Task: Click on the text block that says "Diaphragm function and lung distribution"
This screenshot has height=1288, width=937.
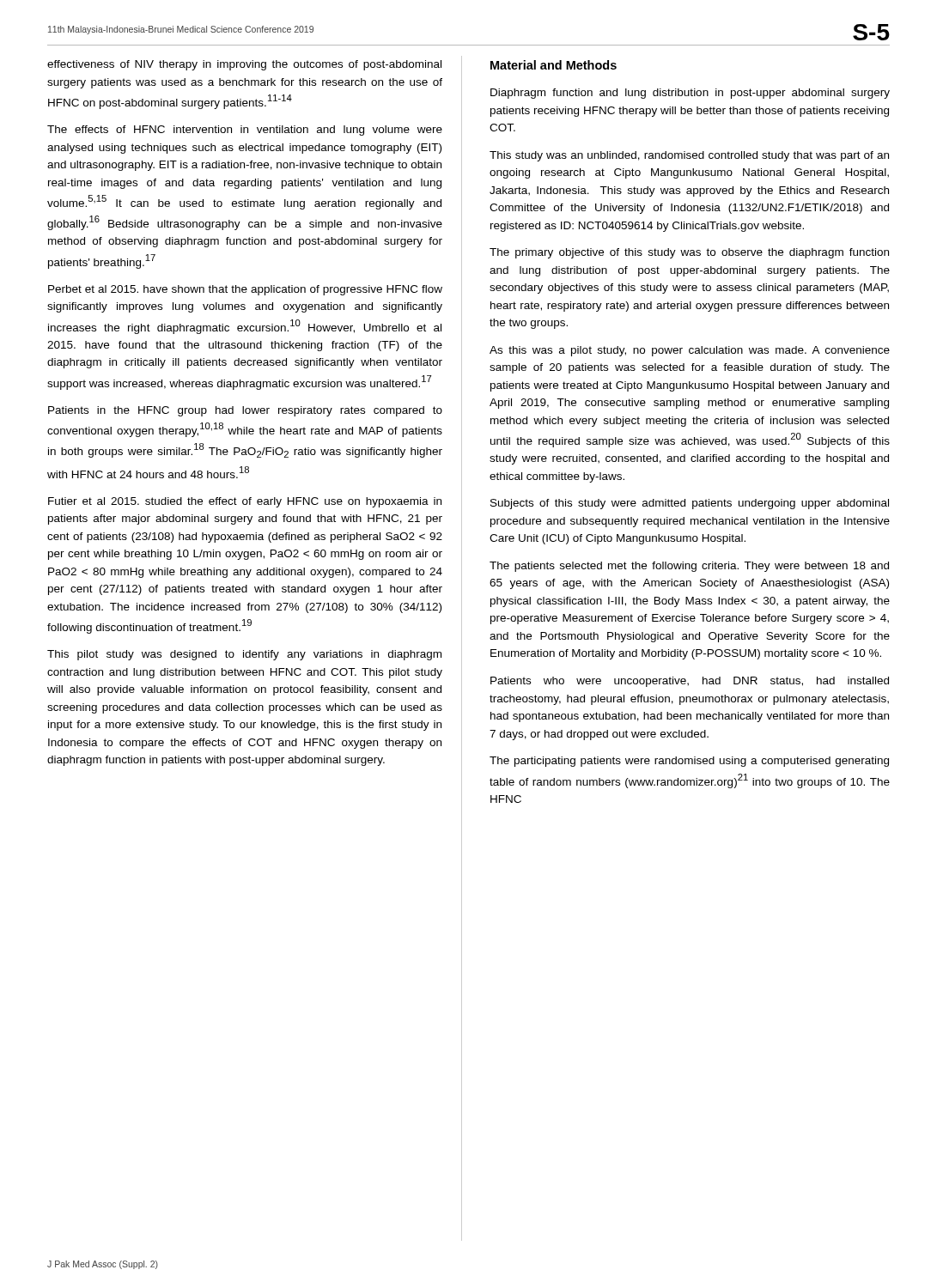Action: coord(690,111)
